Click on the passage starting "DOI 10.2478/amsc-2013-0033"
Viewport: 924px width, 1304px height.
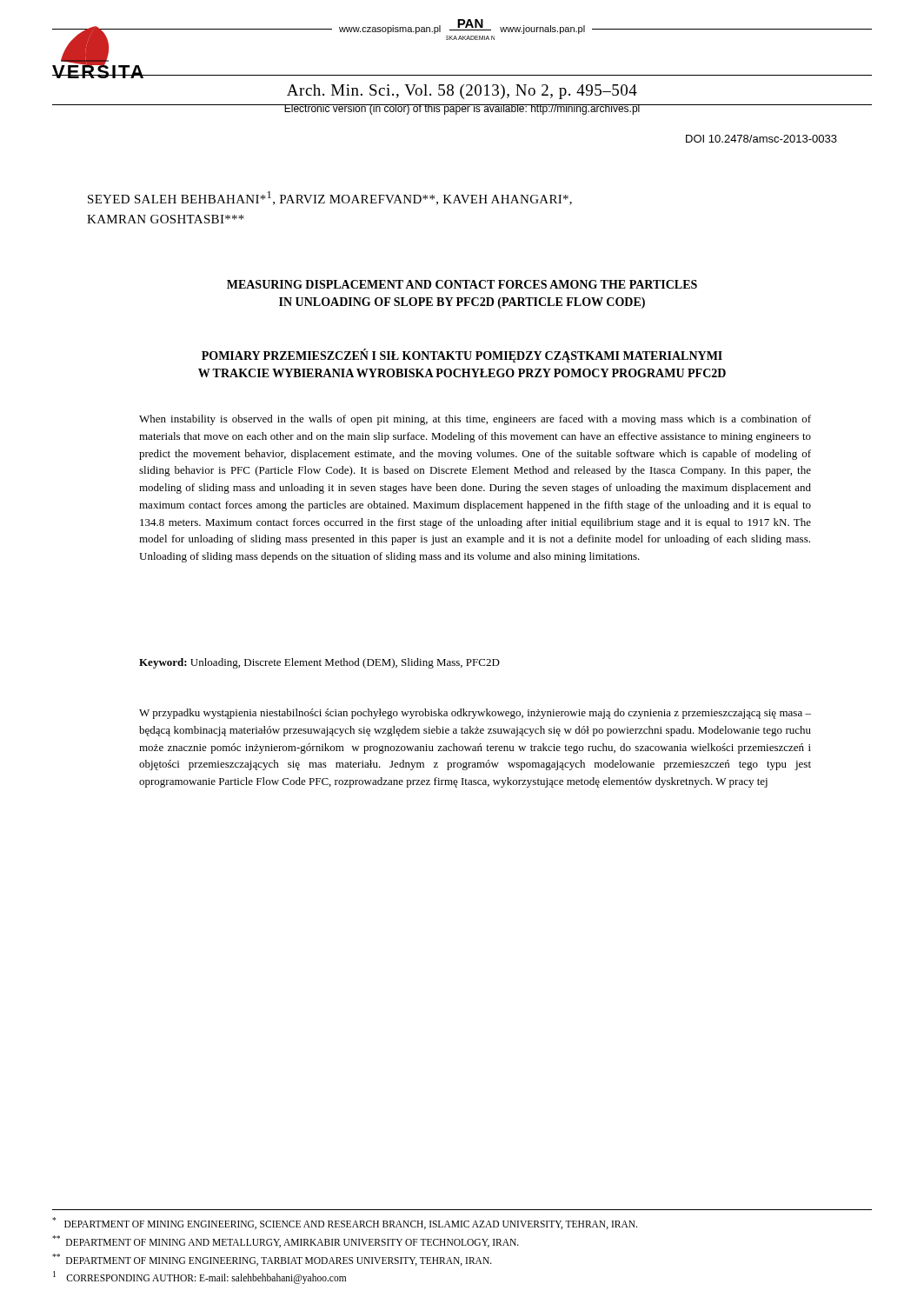(761, 139)
